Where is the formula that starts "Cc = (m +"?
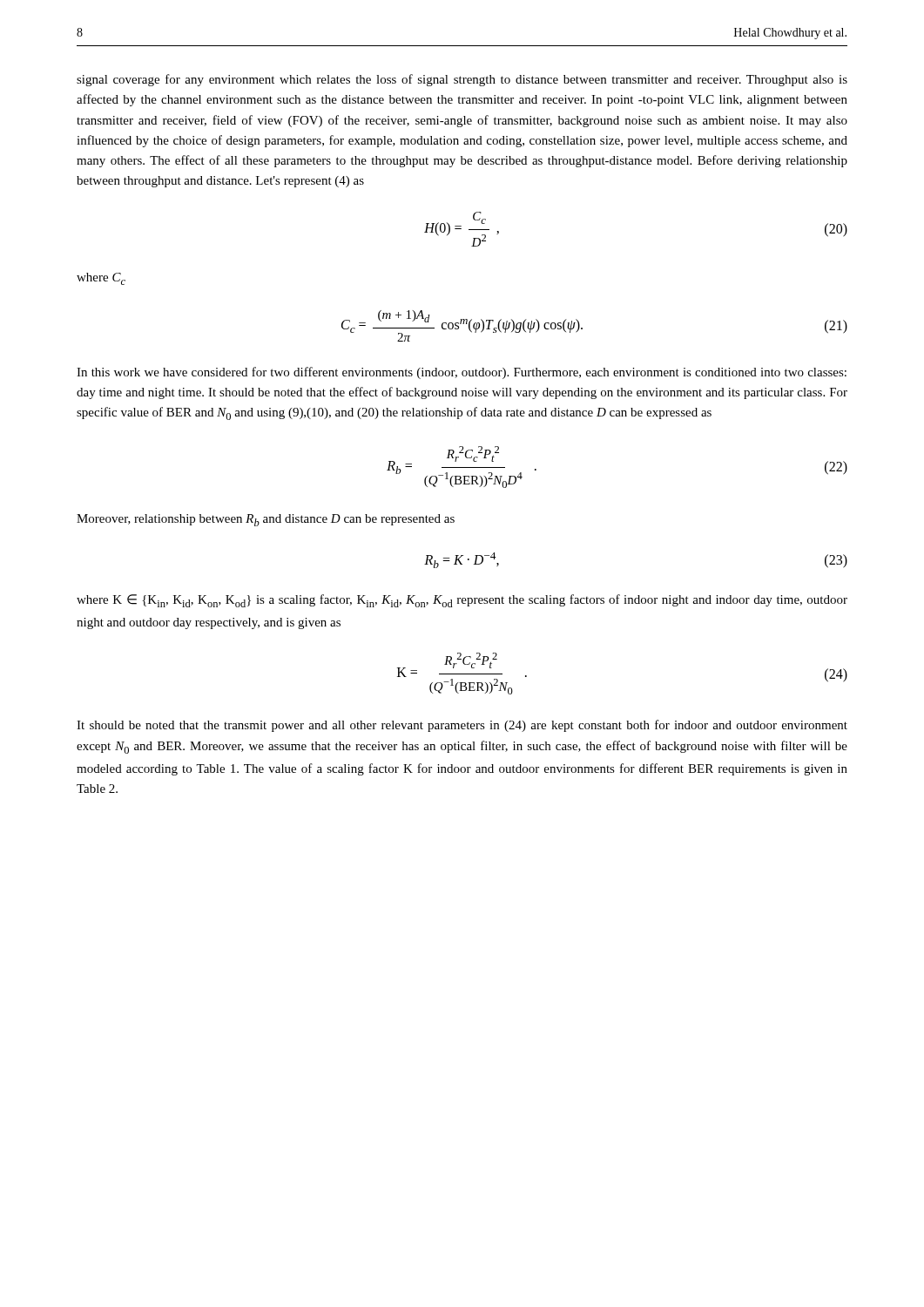 pyautogui.click(x=594, y=326)
